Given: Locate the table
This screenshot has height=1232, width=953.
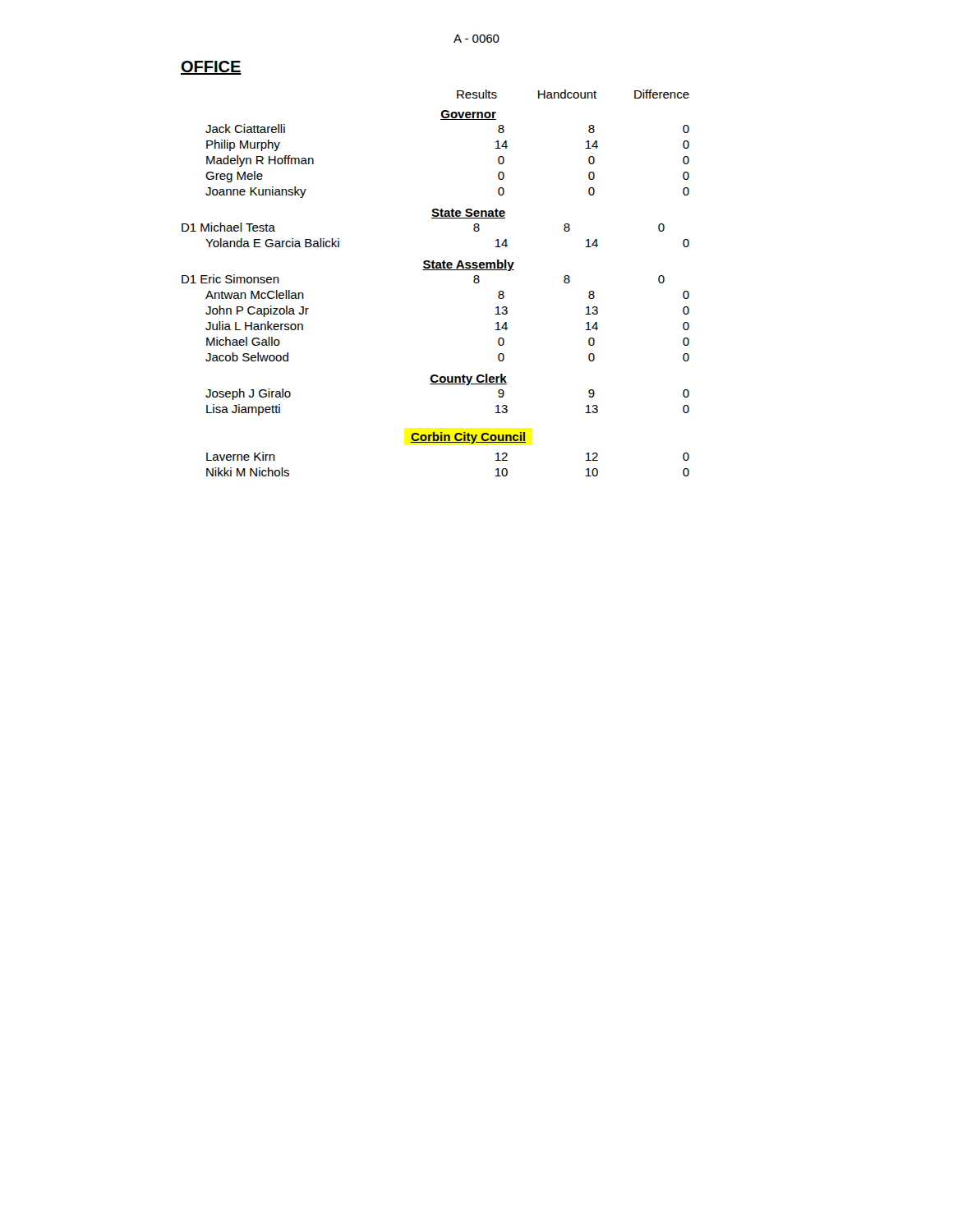Looking at the screenshot, I should tap(468, 293).
